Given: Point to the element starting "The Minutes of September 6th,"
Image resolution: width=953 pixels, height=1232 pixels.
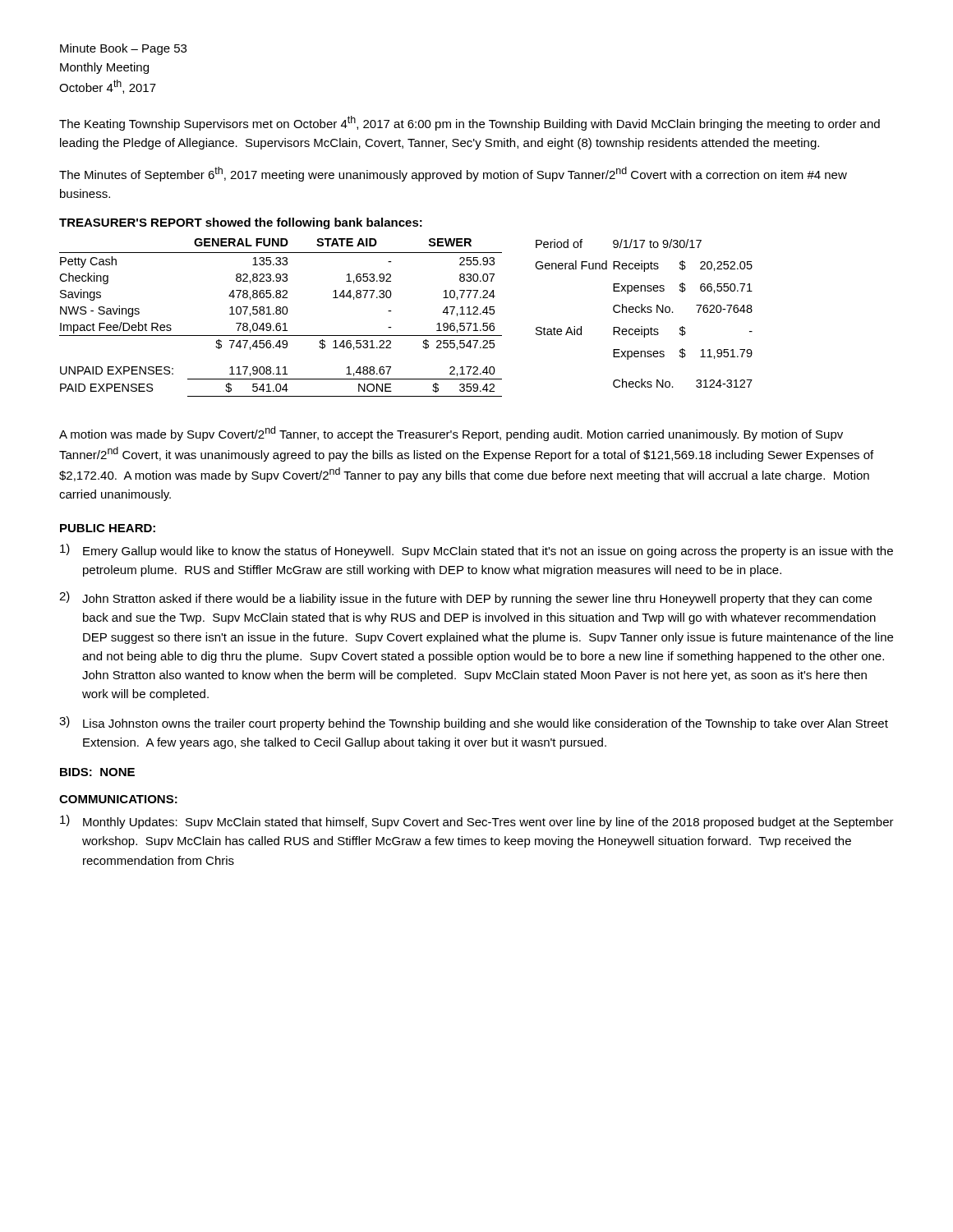Looking at the screenshot, I should pos(453,183).
